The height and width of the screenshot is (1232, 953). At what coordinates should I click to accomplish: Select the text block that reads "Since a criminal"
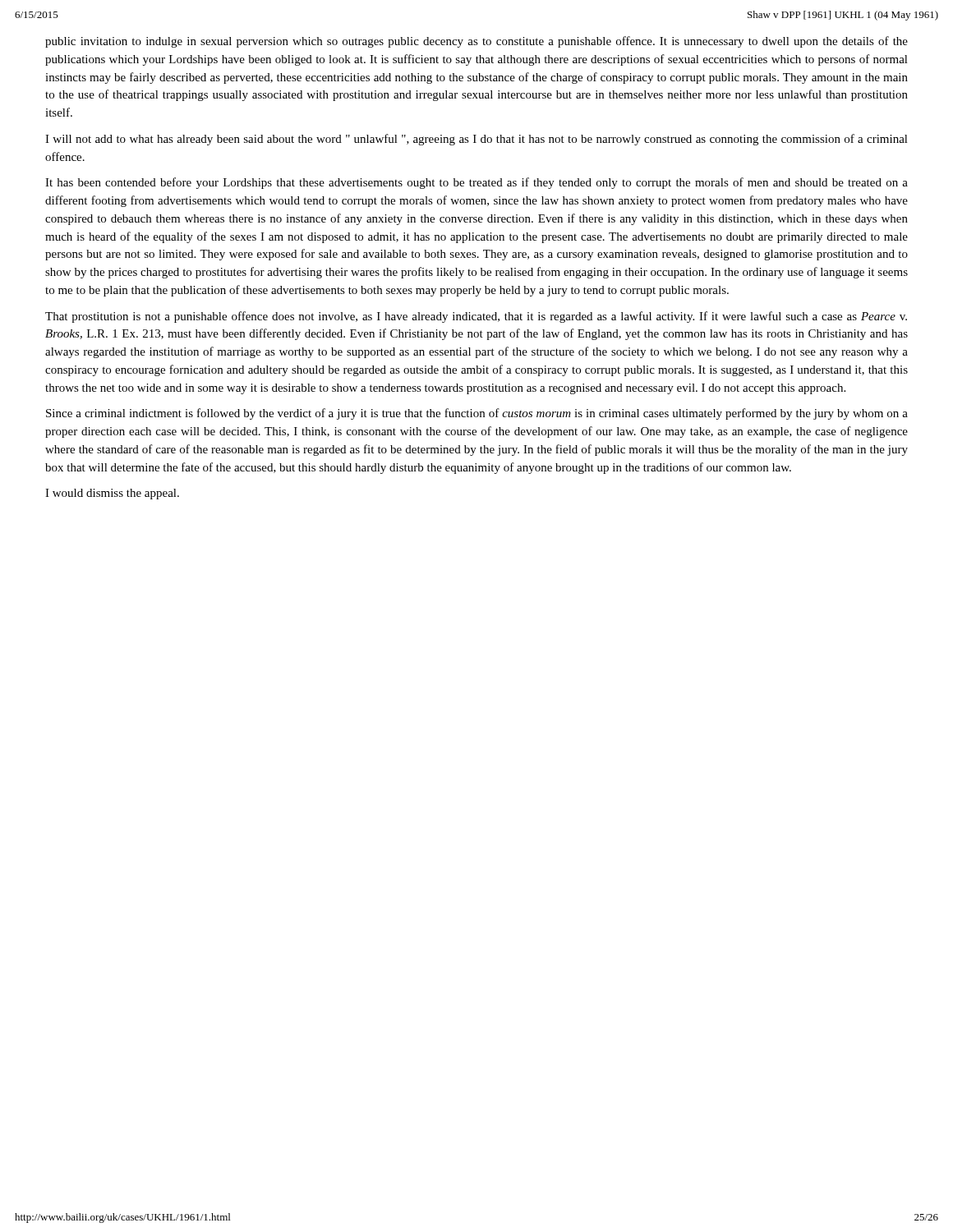coord(476,441)
